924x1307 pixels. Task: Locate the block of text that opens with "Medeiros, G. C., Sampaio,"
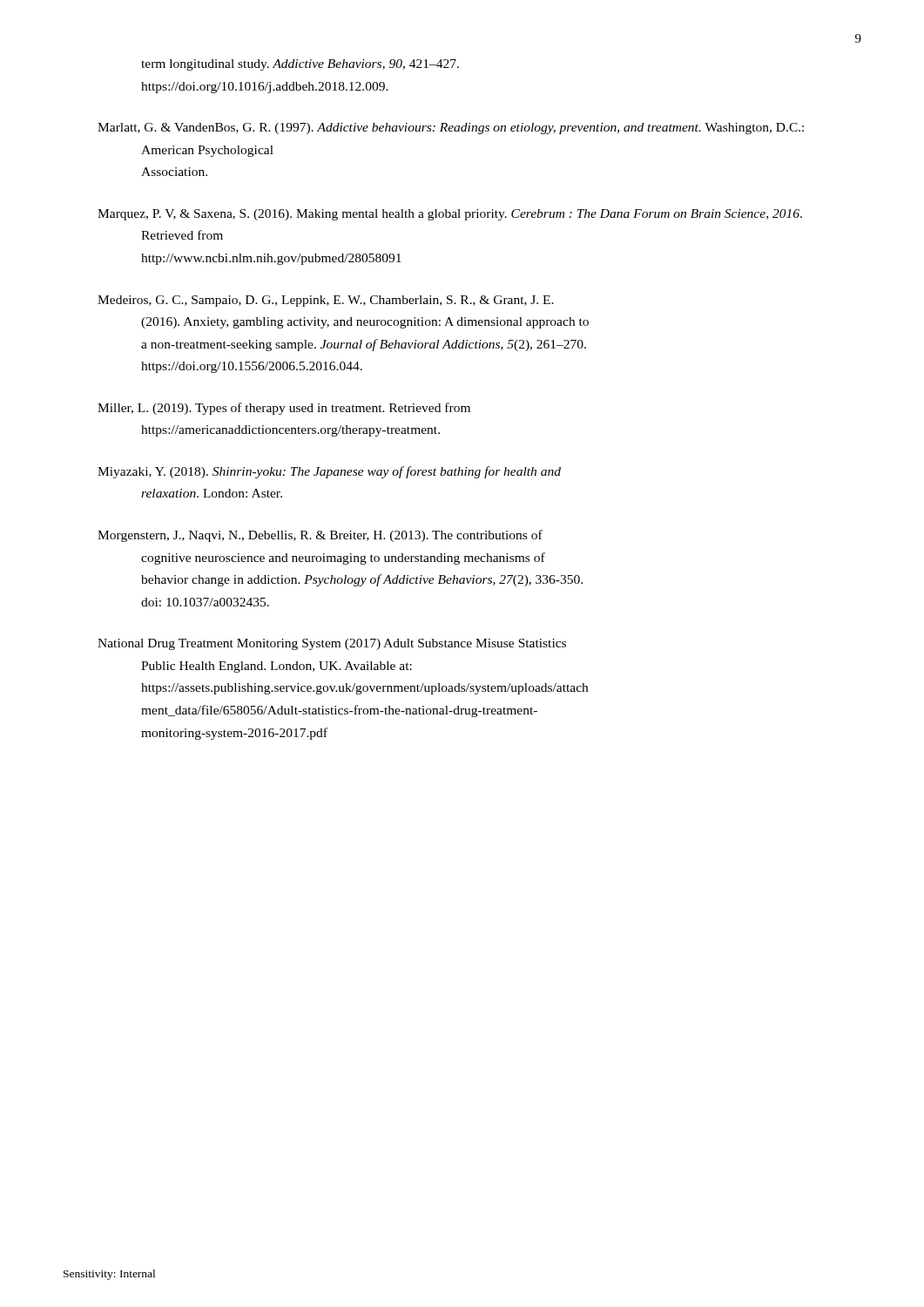tap(467, 333)
